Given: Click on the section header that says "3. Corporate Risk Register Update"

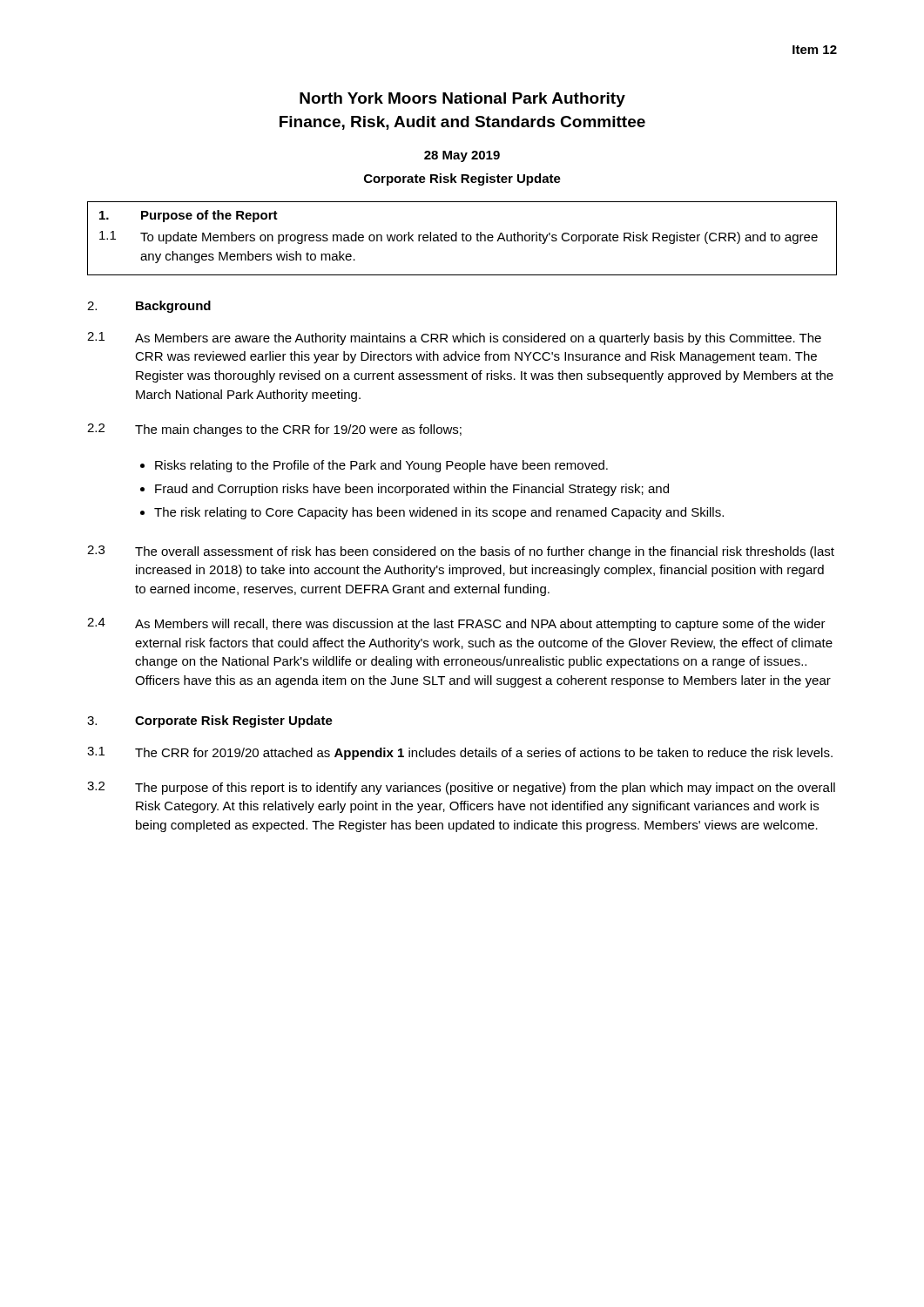Looking at the screenshot, I should [210, 720].
